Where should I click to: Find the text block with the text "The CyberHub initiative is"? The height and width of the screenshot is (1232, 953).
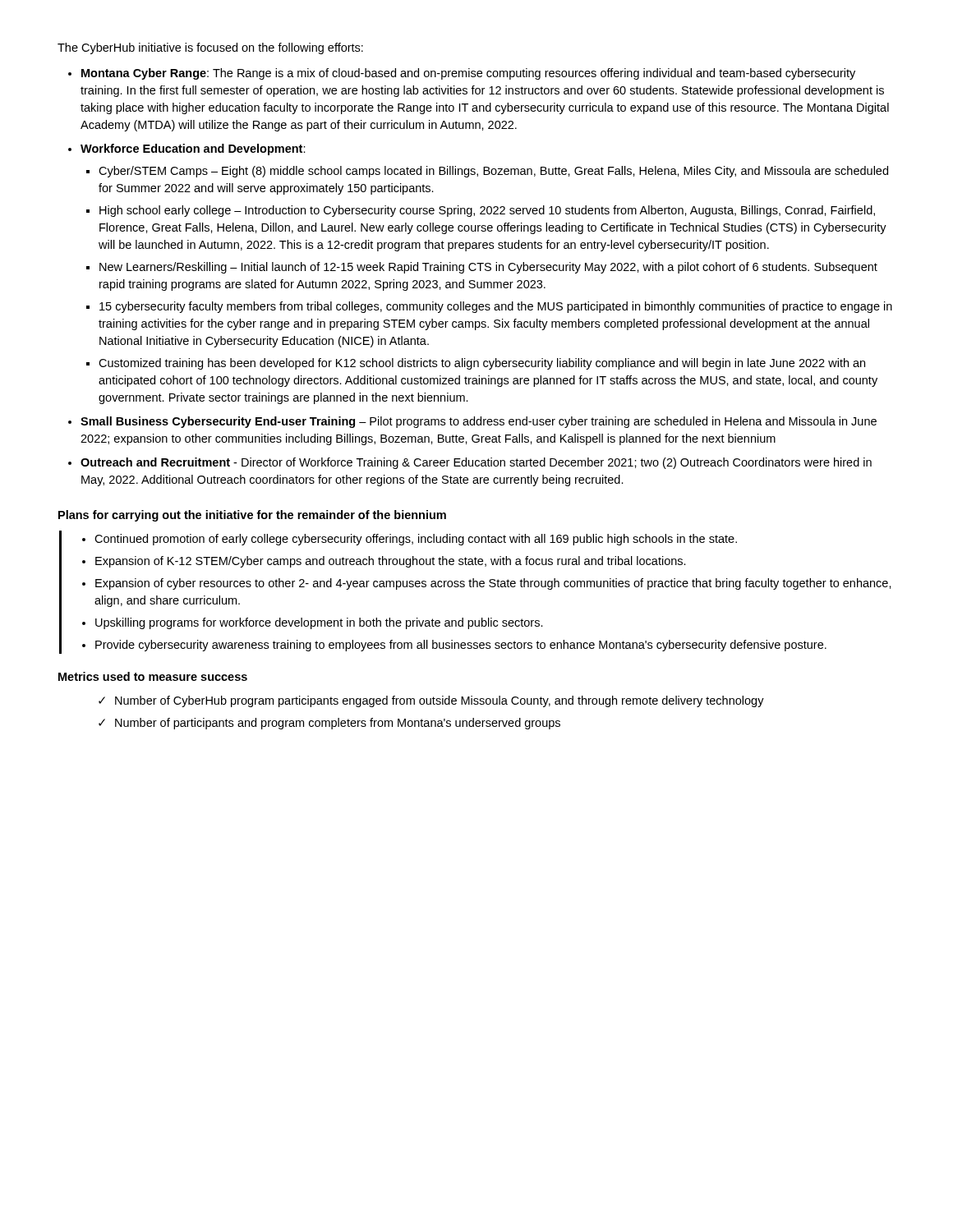coord(211,48)
